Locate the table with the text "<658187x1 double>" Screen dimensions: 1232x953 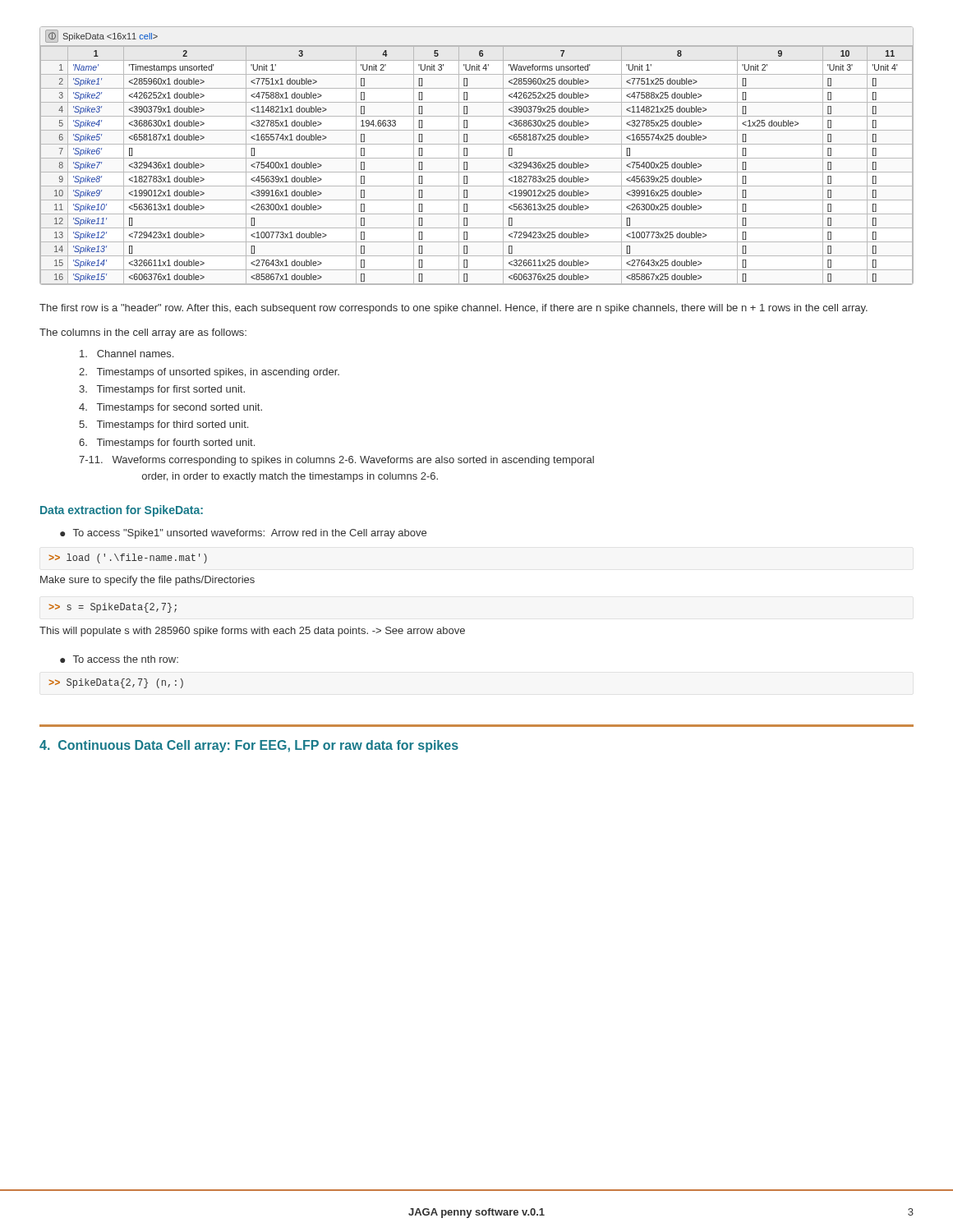click(x=476, y=156)
